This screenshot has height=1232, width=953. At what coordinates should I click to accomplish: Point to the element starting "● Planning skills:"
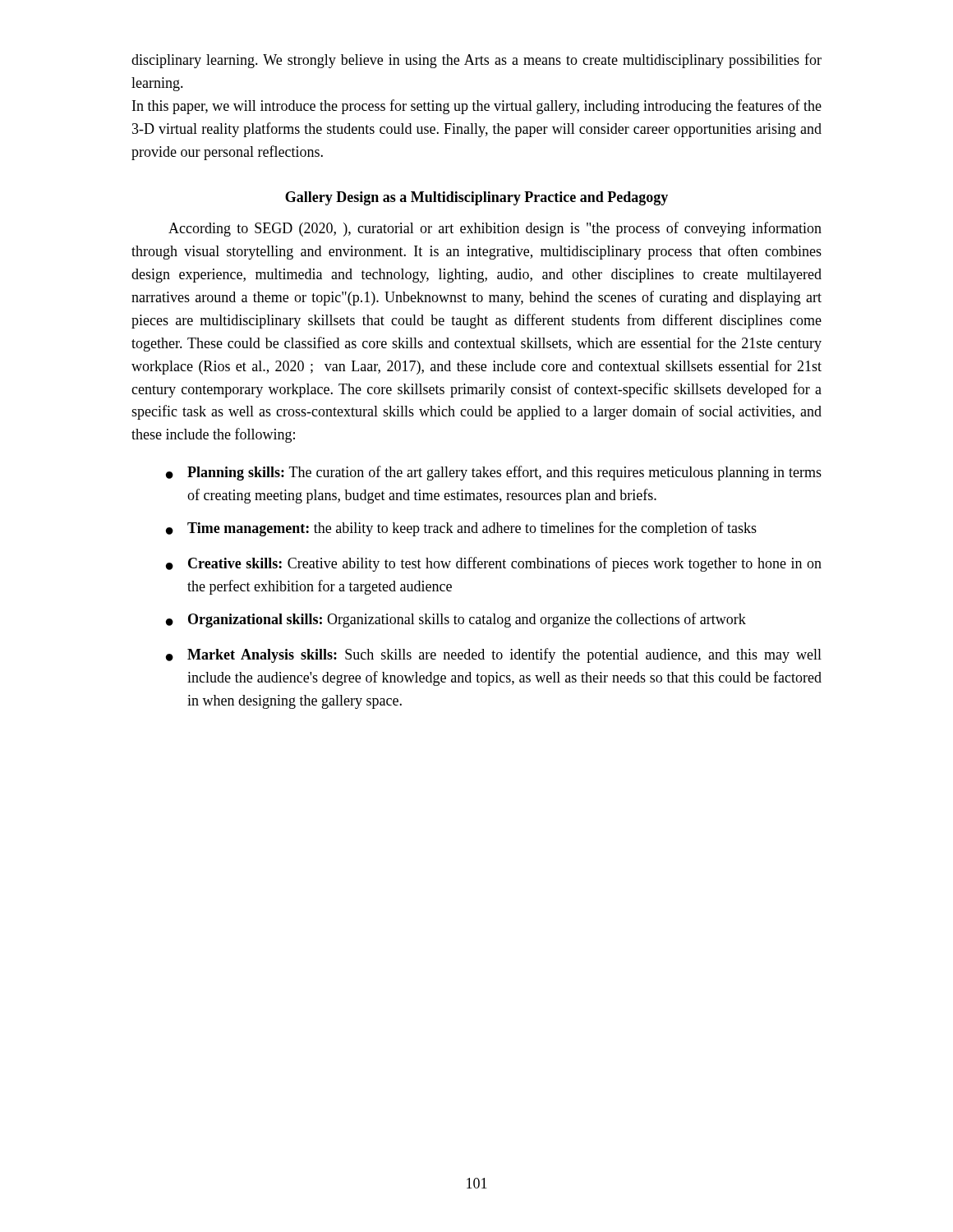[493, 485]
